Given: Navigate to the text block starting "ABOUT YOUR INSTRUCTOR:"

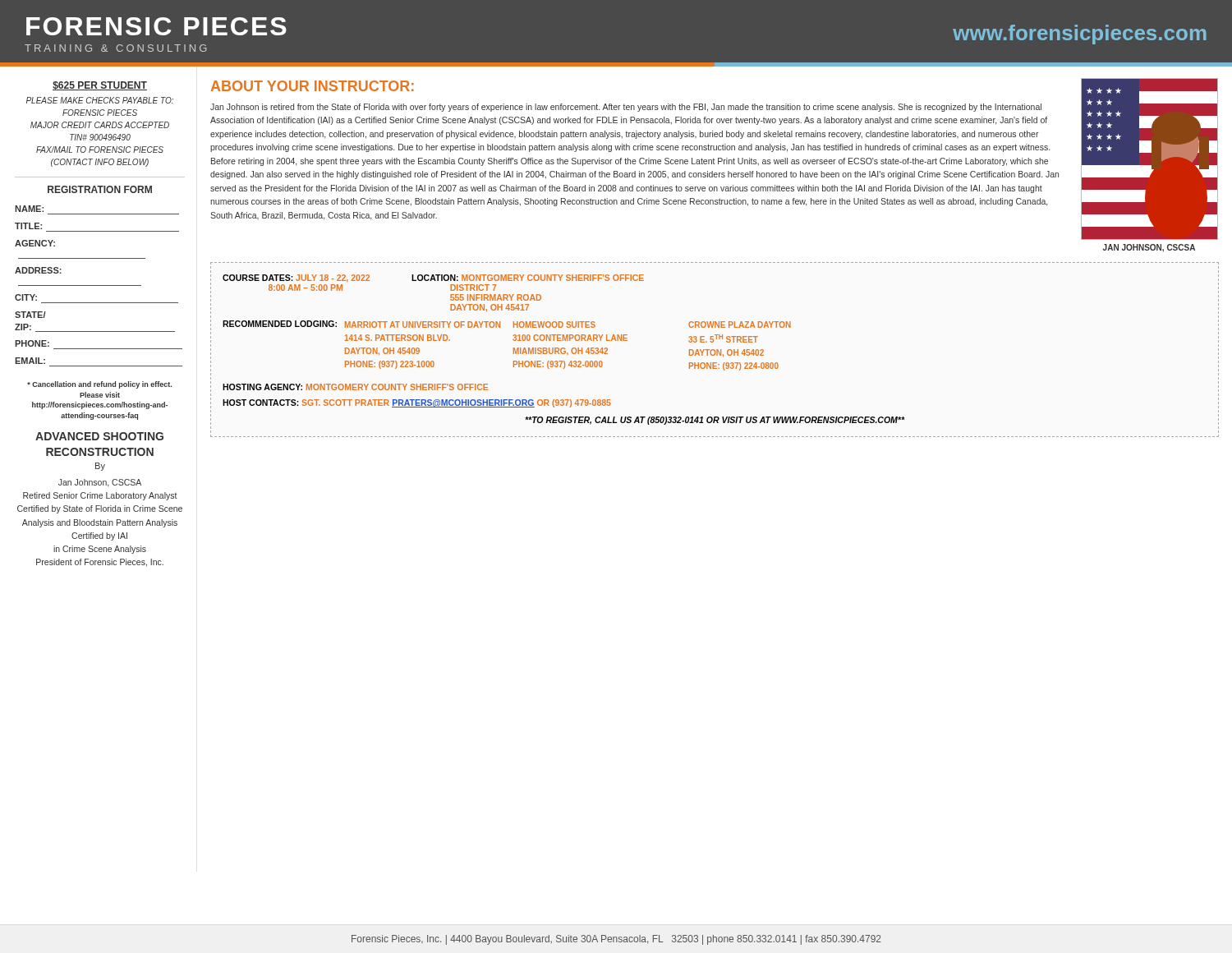Looking at the screenshot, I should coord(313,86).
